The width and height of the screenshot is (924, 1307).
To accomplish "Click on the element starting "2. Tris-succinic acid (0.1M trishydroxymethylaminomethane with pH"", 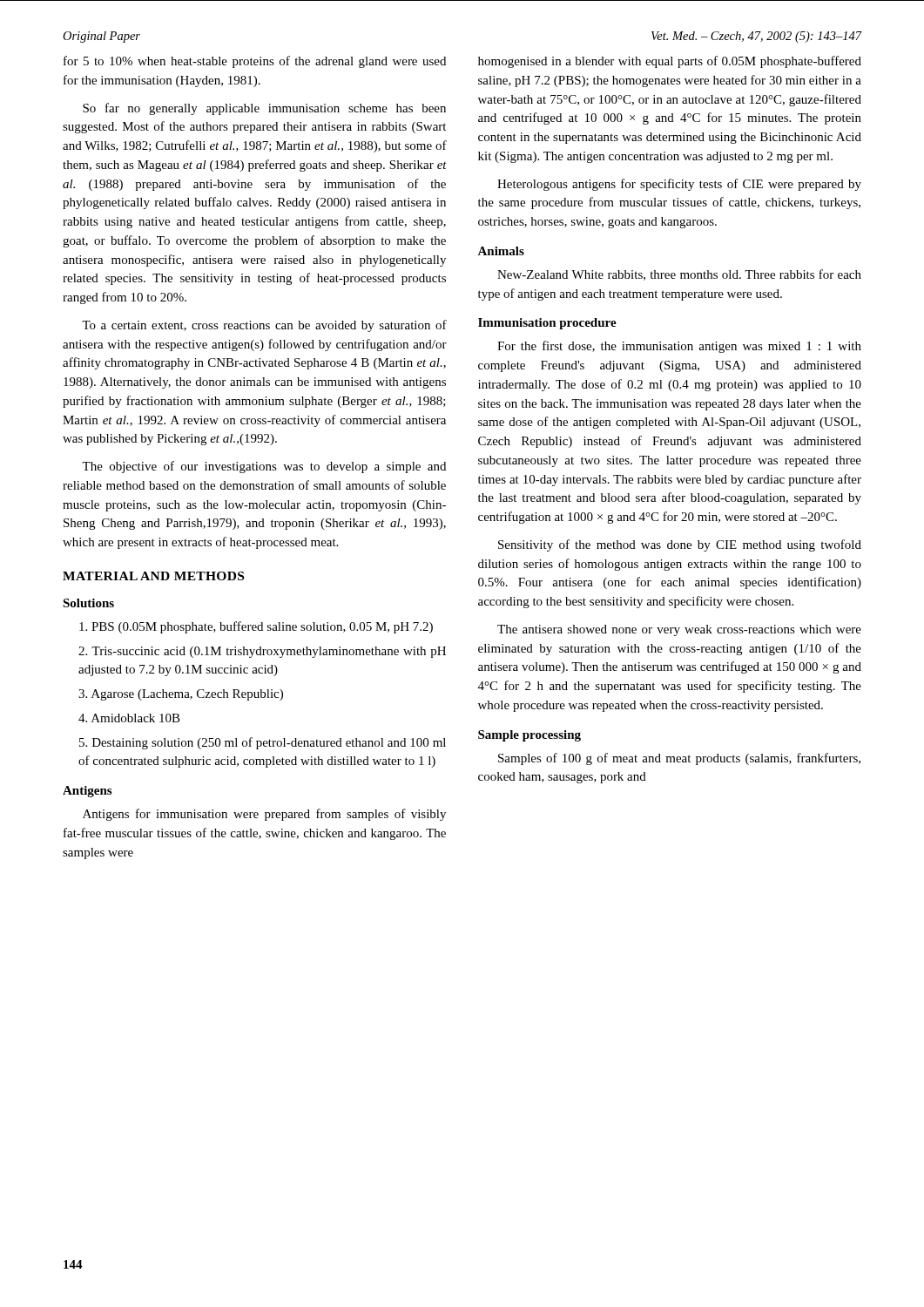I will pos(262,661).
